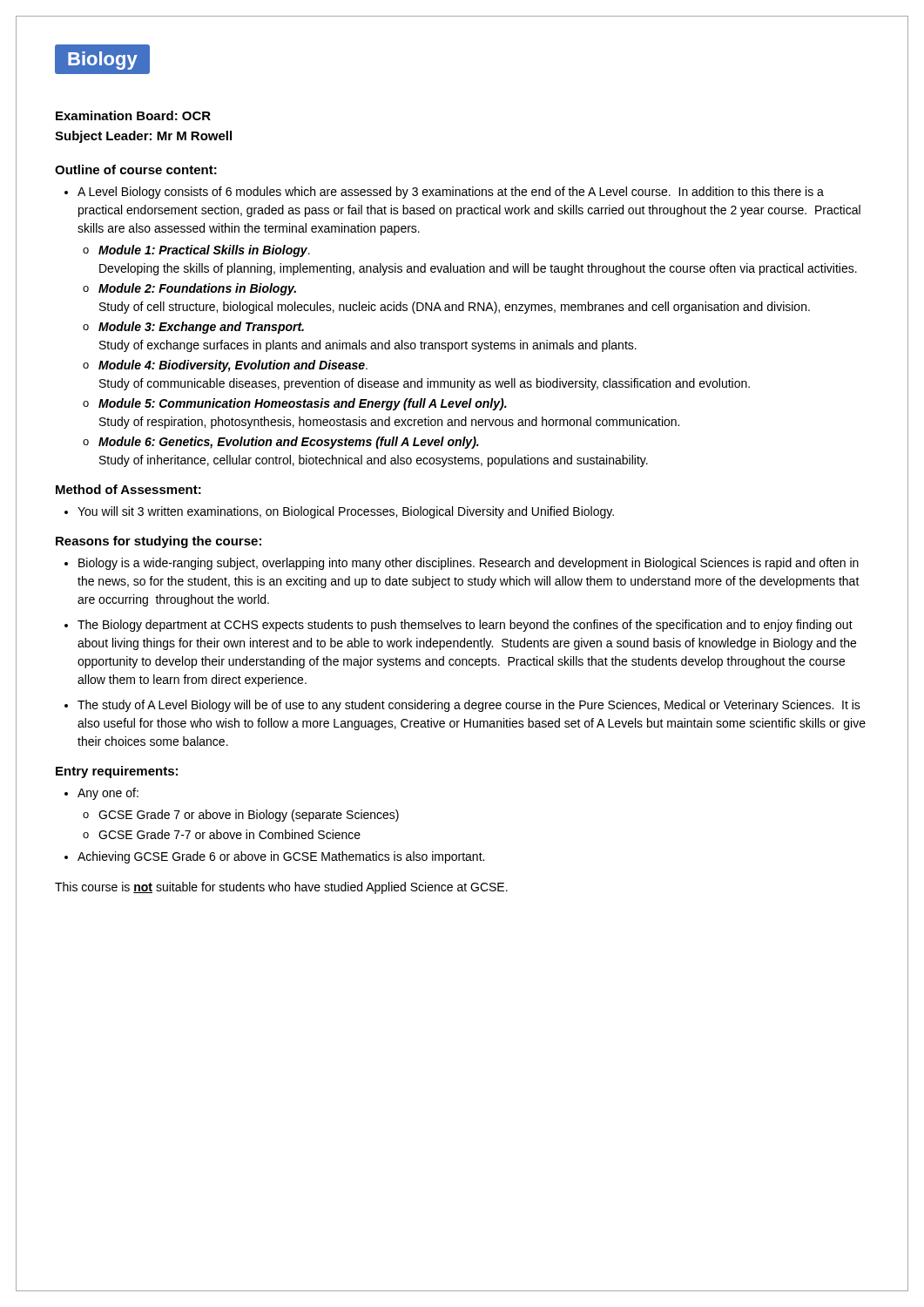Click on the text starting "Module 5: Communication Homeostasis and Energy (full"

pos(390,412)
